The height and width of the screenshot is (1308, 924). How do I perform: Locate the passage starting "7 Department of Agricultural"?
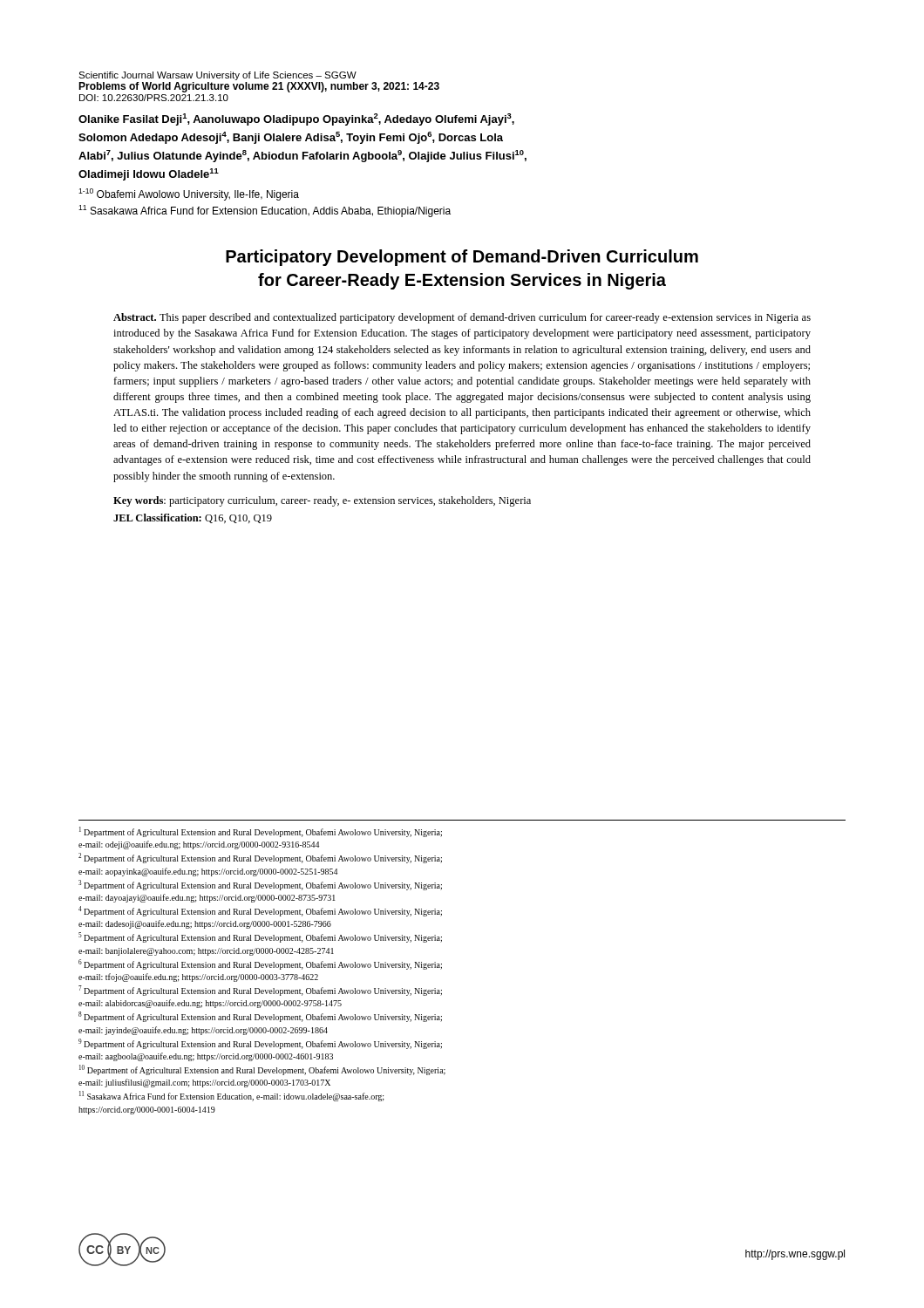(x=261, y=997)
